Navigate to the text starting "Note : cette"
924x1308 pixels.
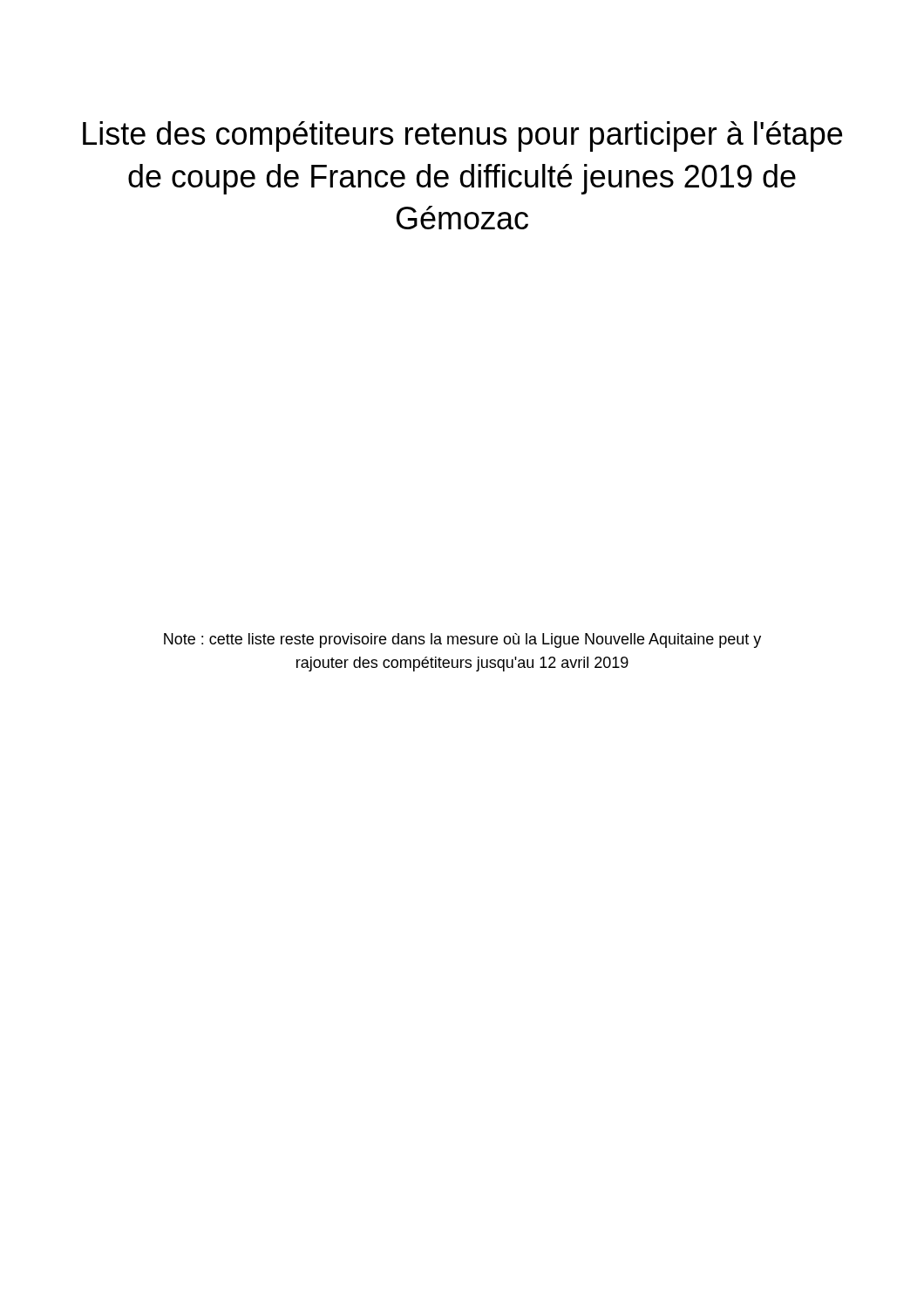[462, 651]
